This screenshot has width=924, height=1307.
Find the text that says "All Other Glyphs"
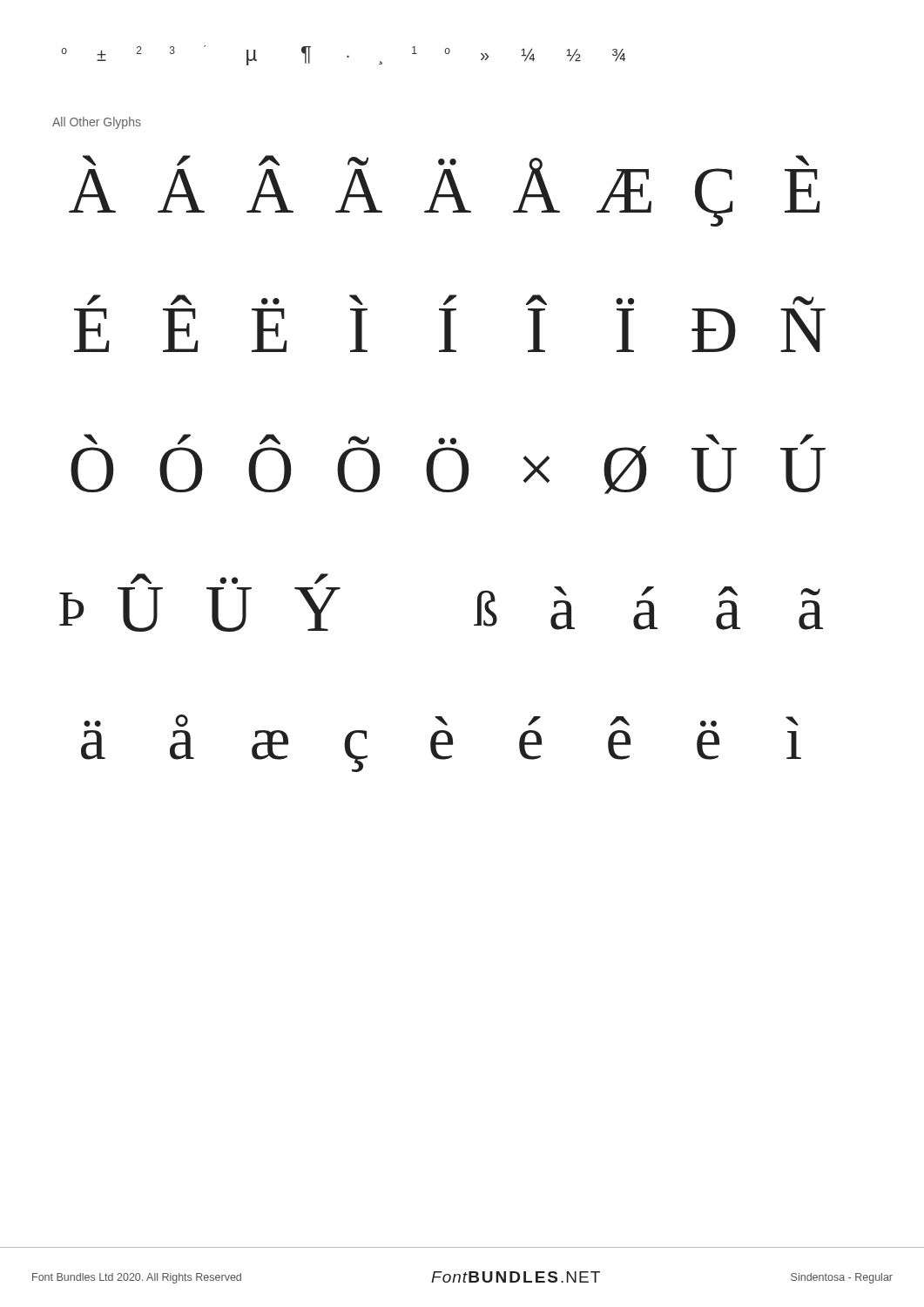point(97,122)
